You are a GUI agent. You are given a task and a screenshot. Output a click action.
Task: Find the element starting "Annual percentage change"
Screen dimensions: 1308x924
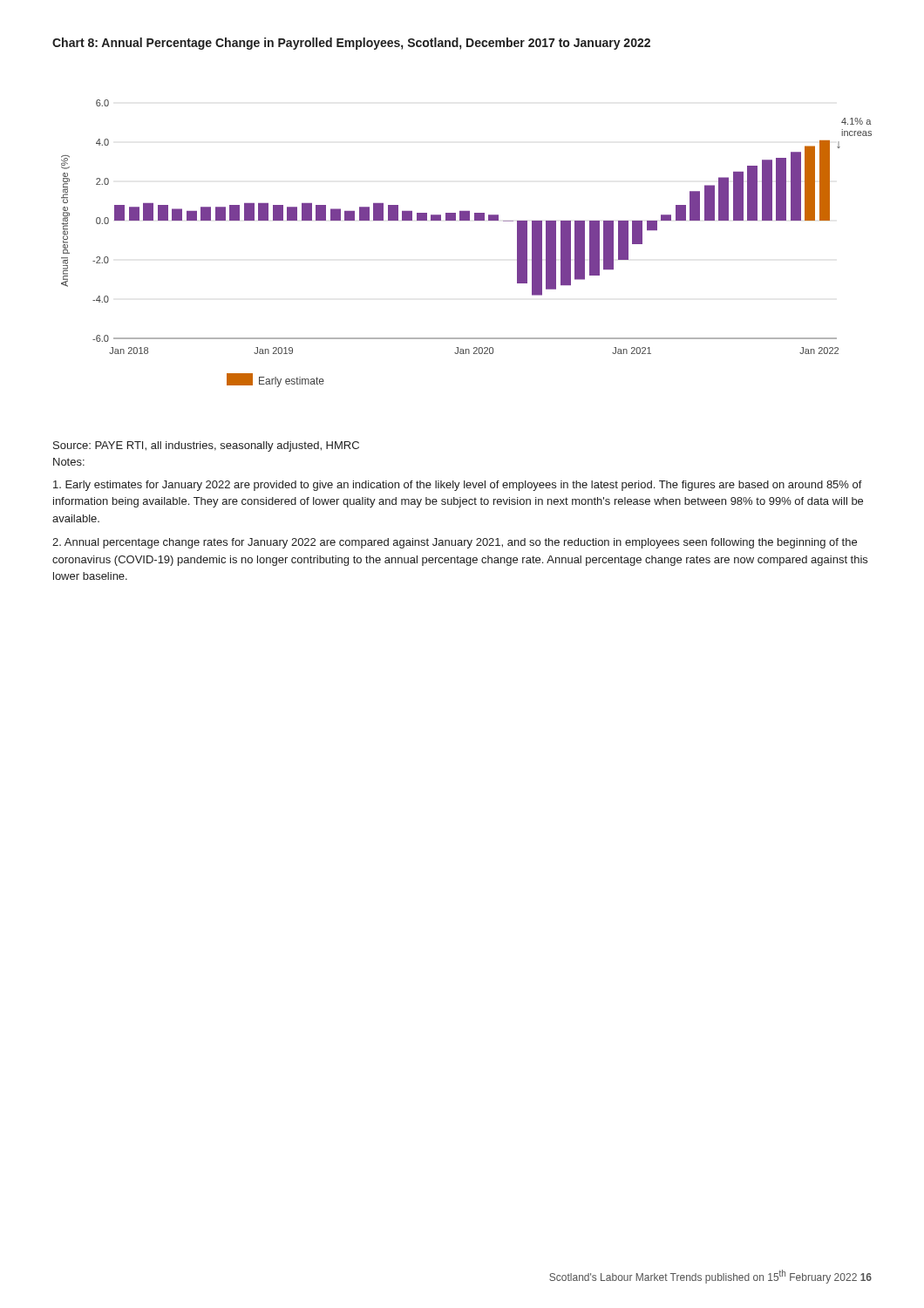(460, 559)
